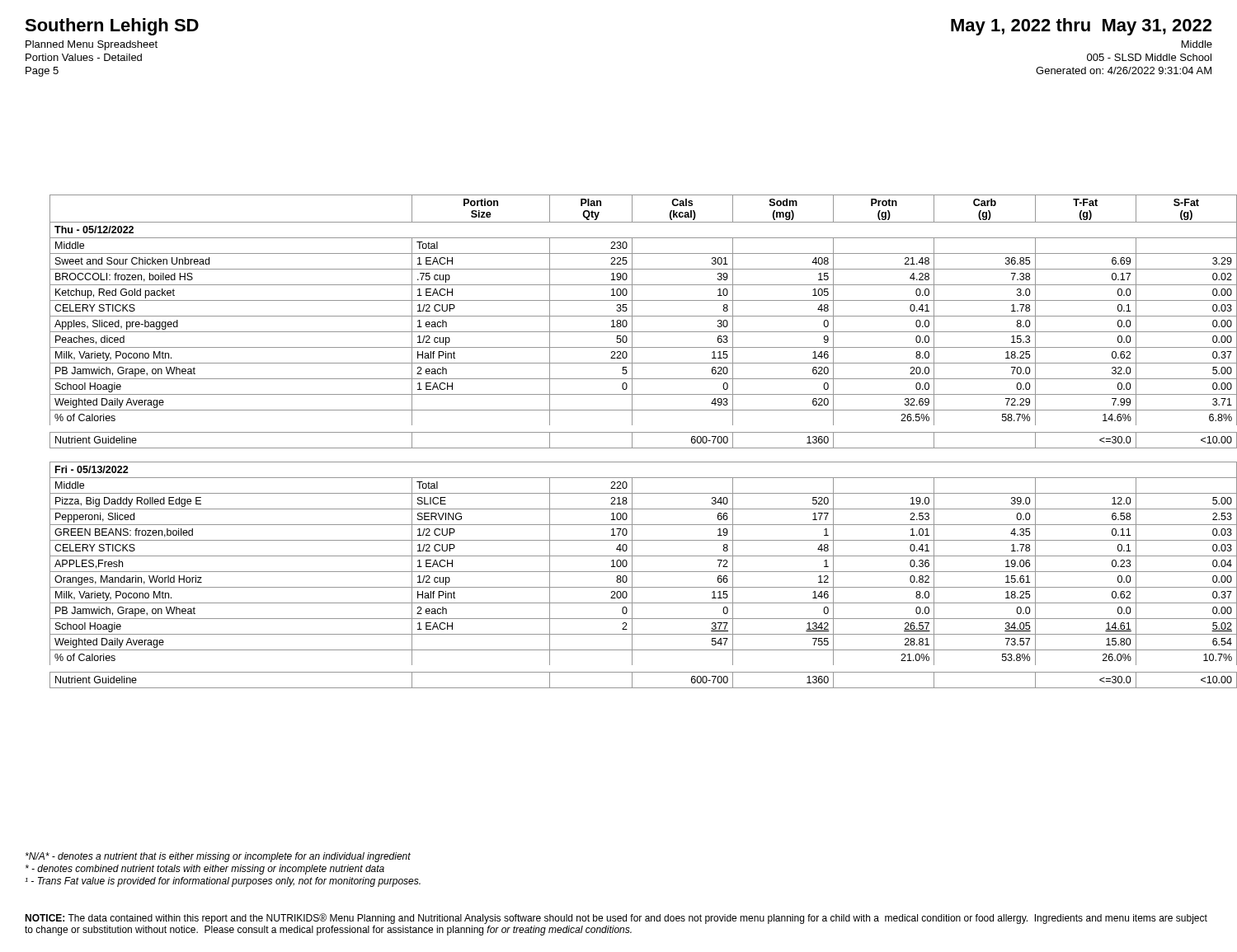The height and width of the screenshot is (952, 1237).
Task: Point to the region starting "Planned Menu Spreadsheet"
Action: click(112, 44)
